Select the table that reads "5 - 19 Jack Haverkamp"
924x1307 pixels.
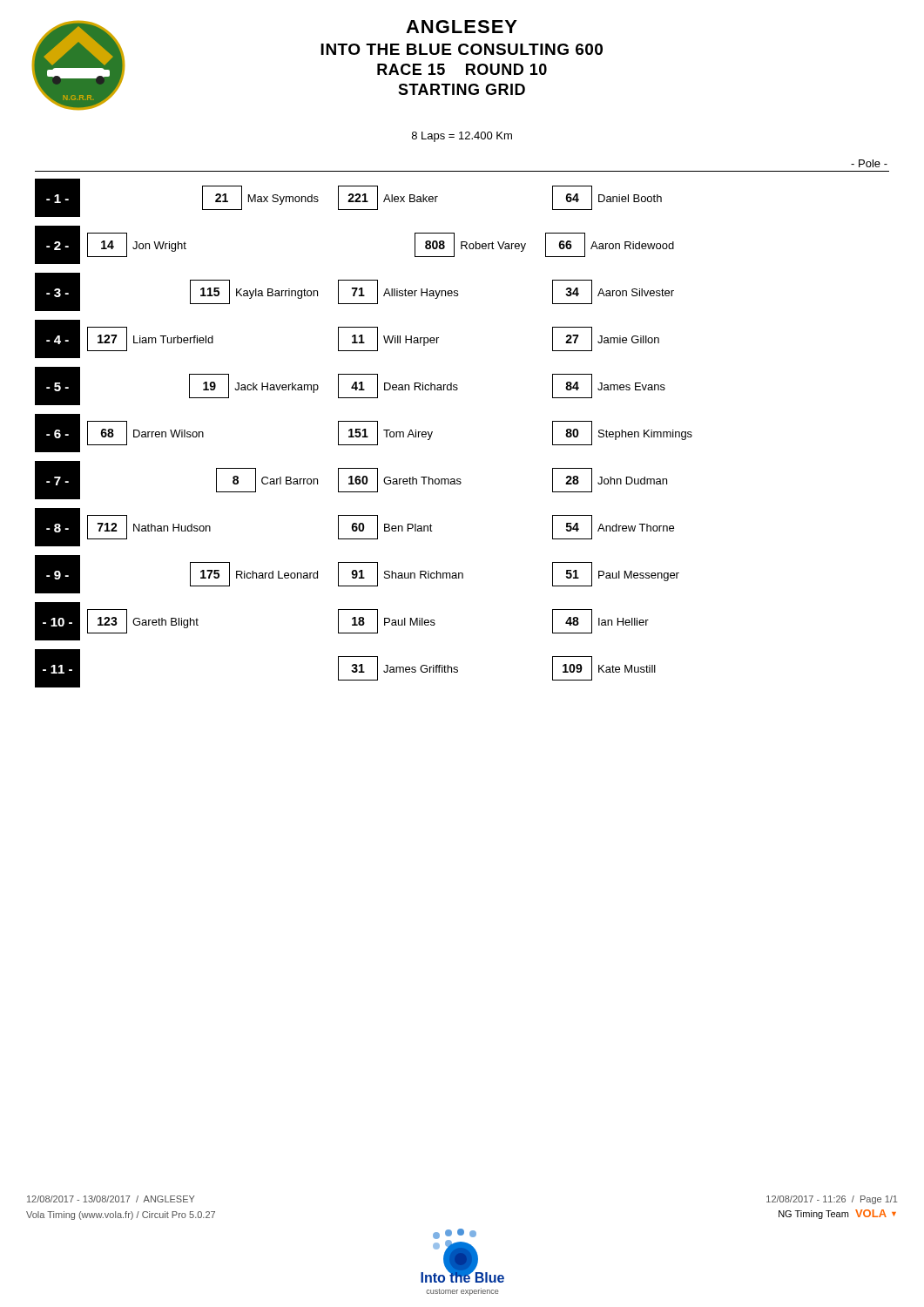click(x=462, y=386)
